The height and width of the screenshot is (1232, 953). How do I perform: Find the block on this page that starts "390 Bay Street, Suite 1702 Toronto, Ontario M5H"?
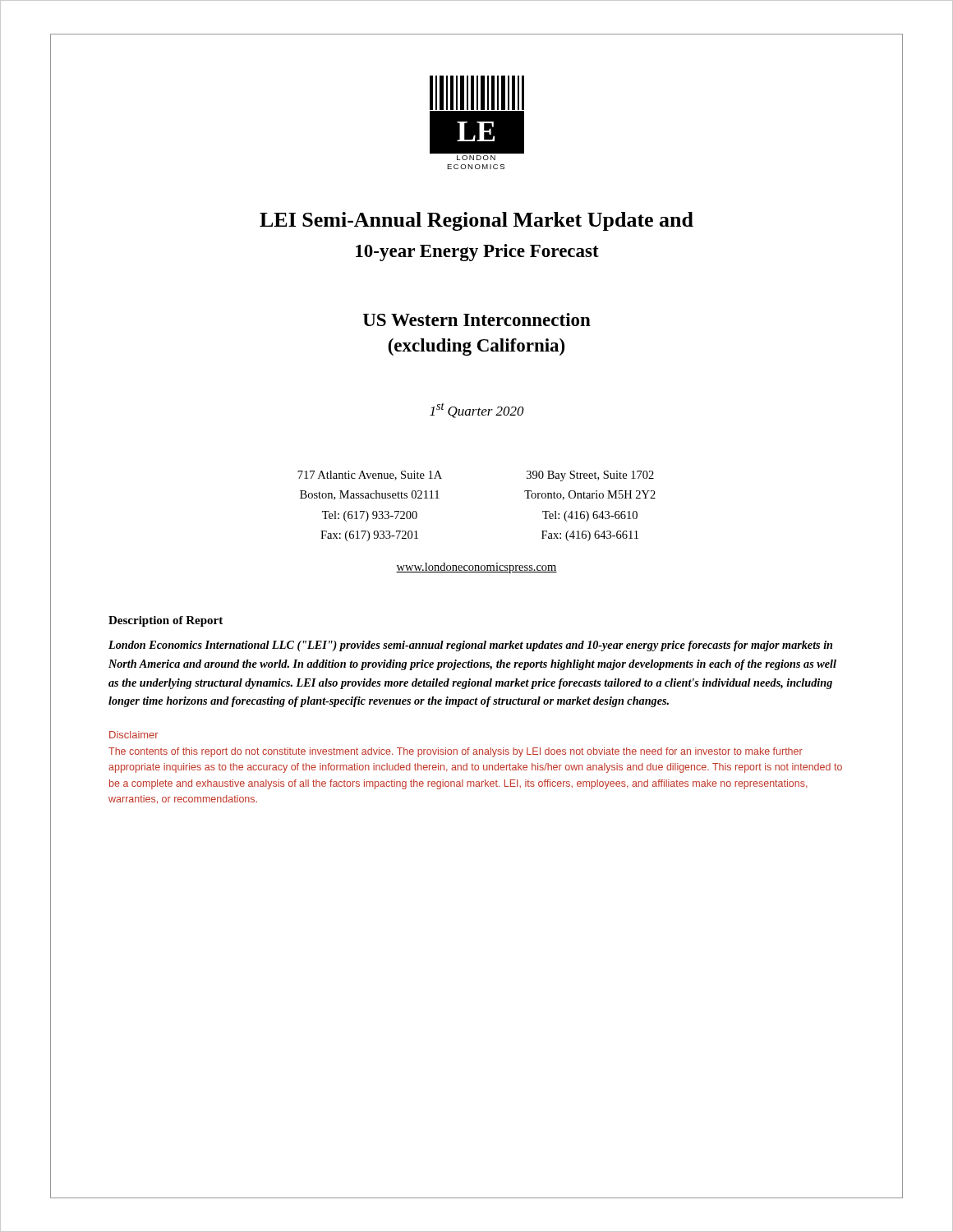pos(590,505)
